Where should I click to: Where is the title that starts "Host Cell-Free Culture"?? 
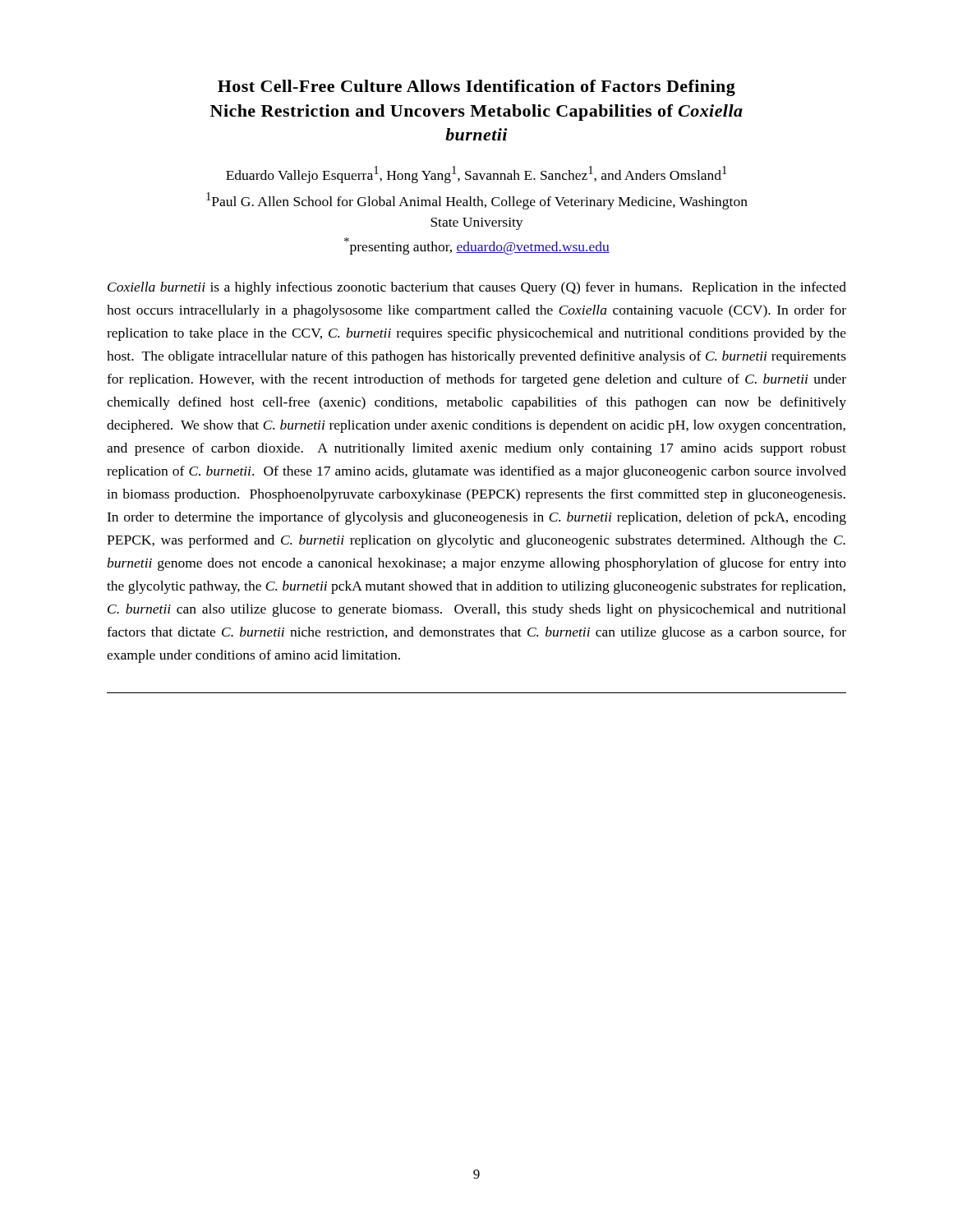pyautogui.click(x=476, y=111)
